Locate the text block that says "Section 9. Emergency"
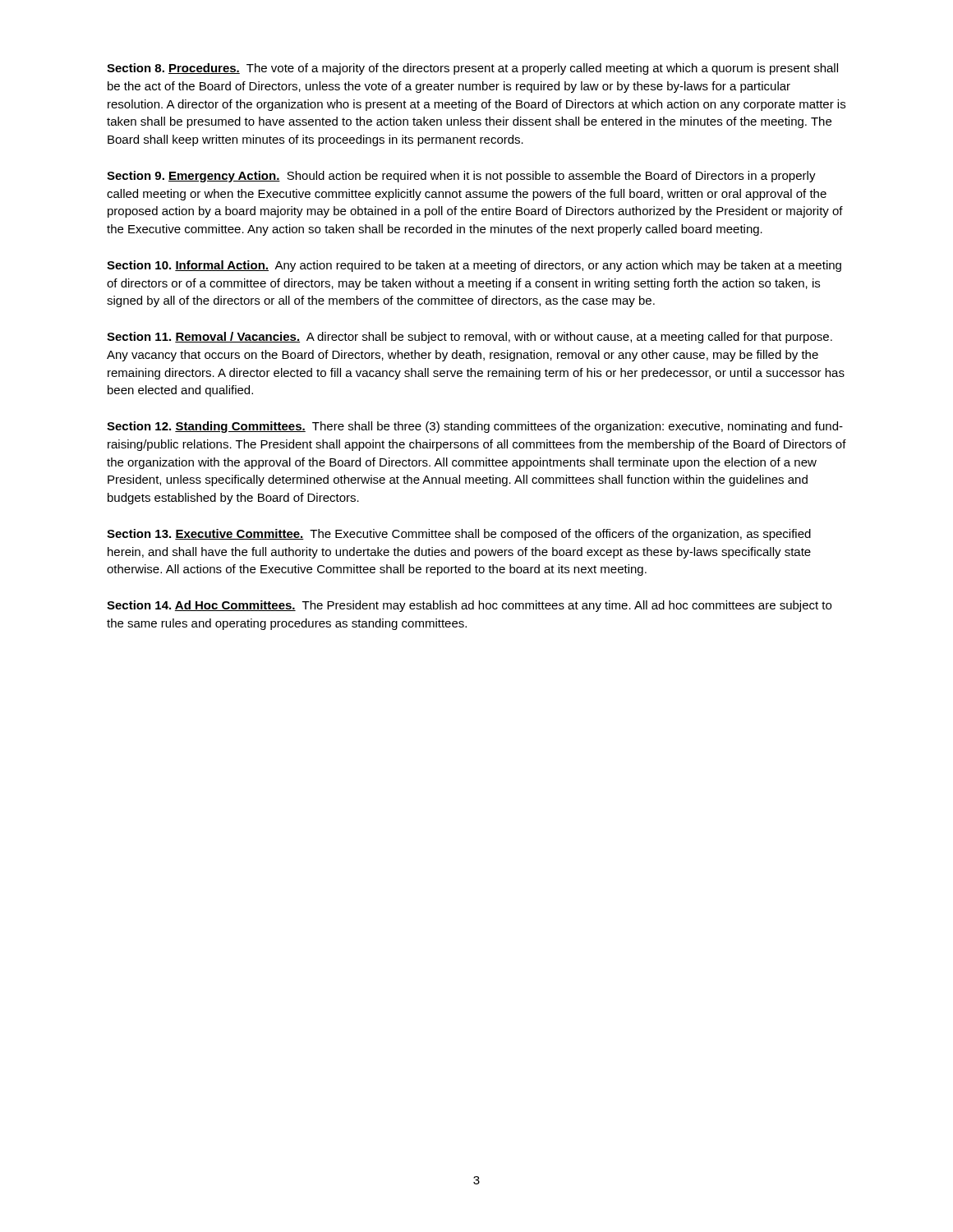953x1232 pixels. [x=476, y=202]
